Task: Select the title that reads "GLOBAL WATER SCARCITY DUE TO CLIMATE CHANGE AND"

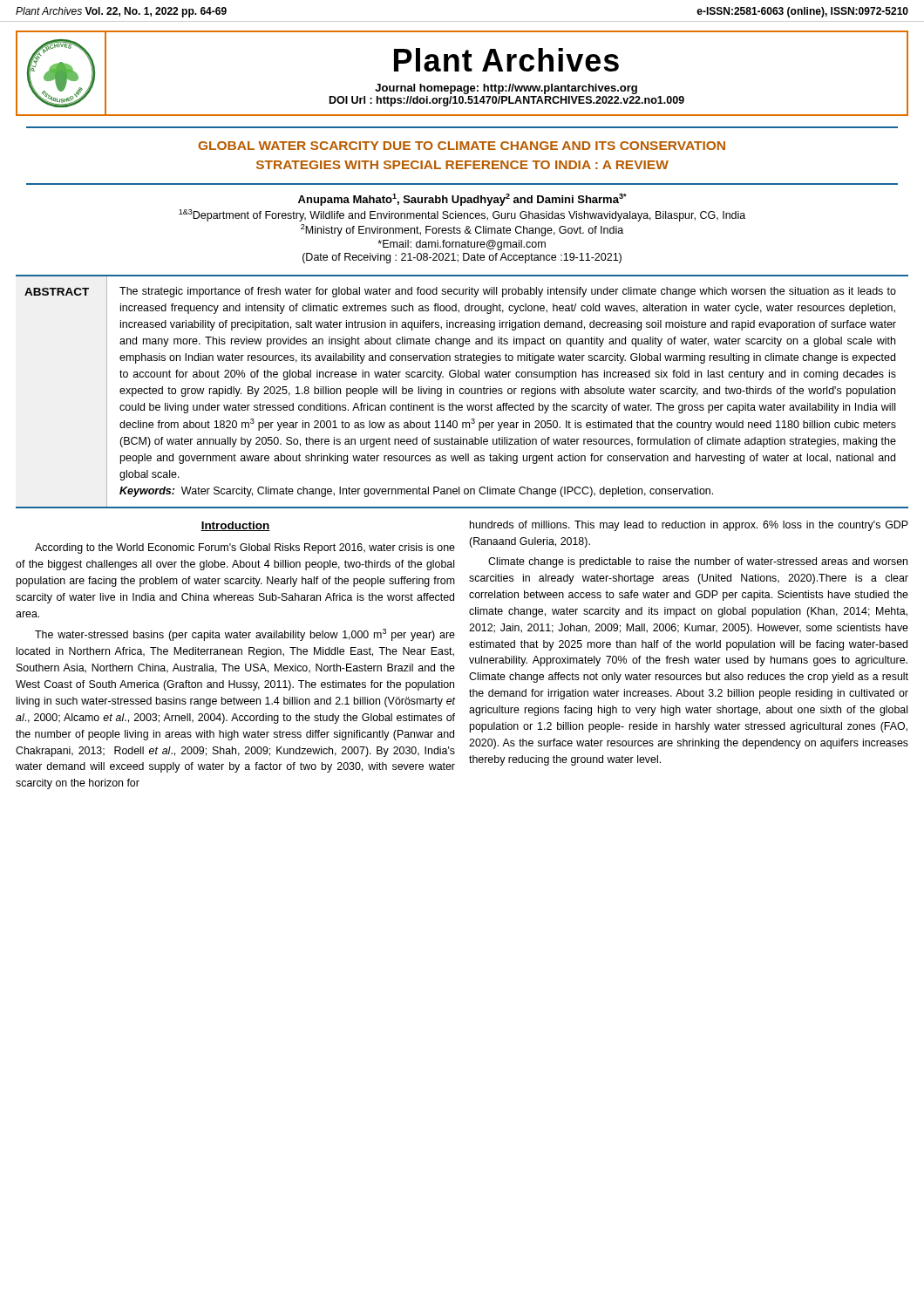Action: tap(462, 155)
